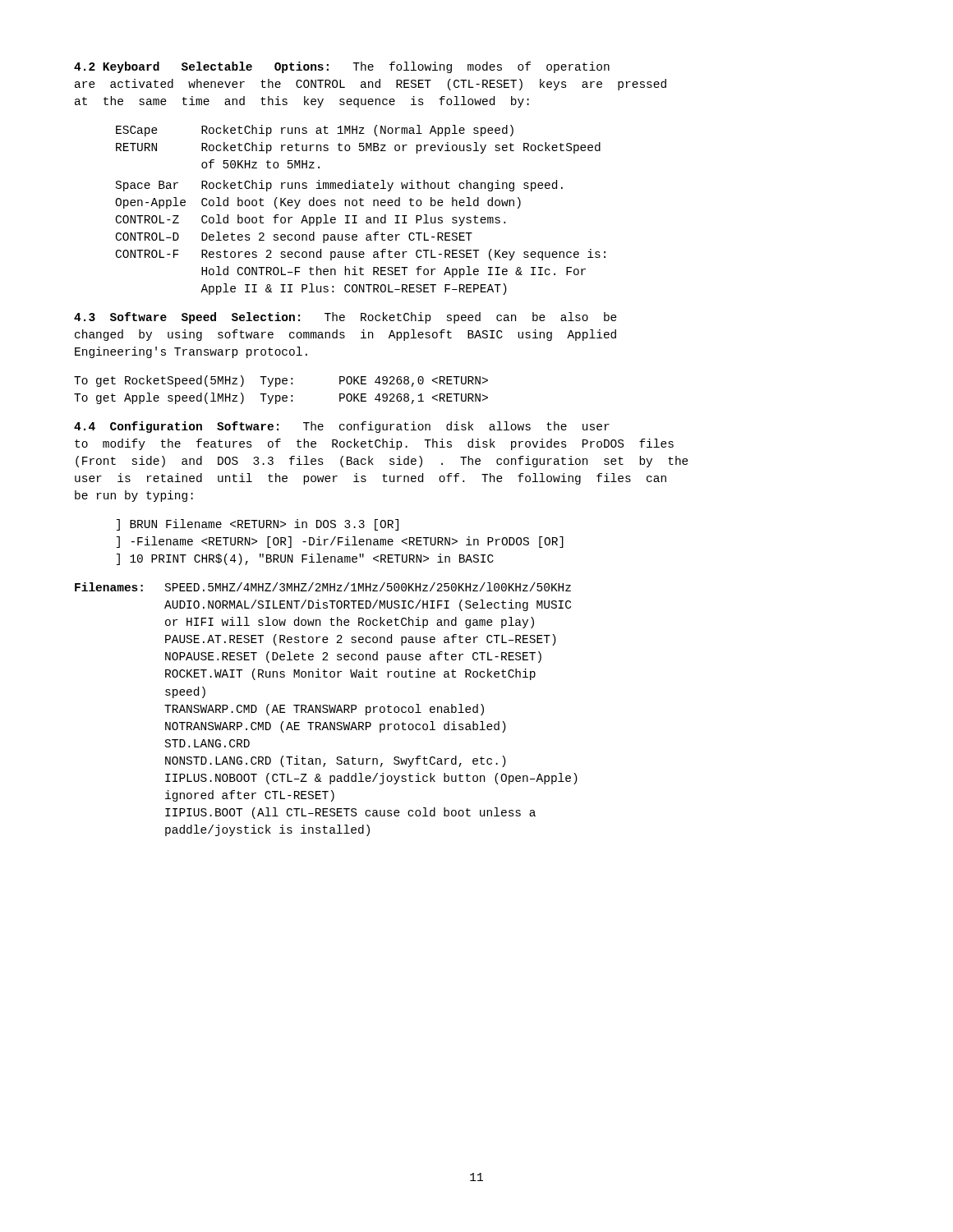Locate the block of text that opens with "RETURN RocketChip returns to 5MBz or previously set"
Screen dimensions: 1232x953
click(x=358, y=148)
